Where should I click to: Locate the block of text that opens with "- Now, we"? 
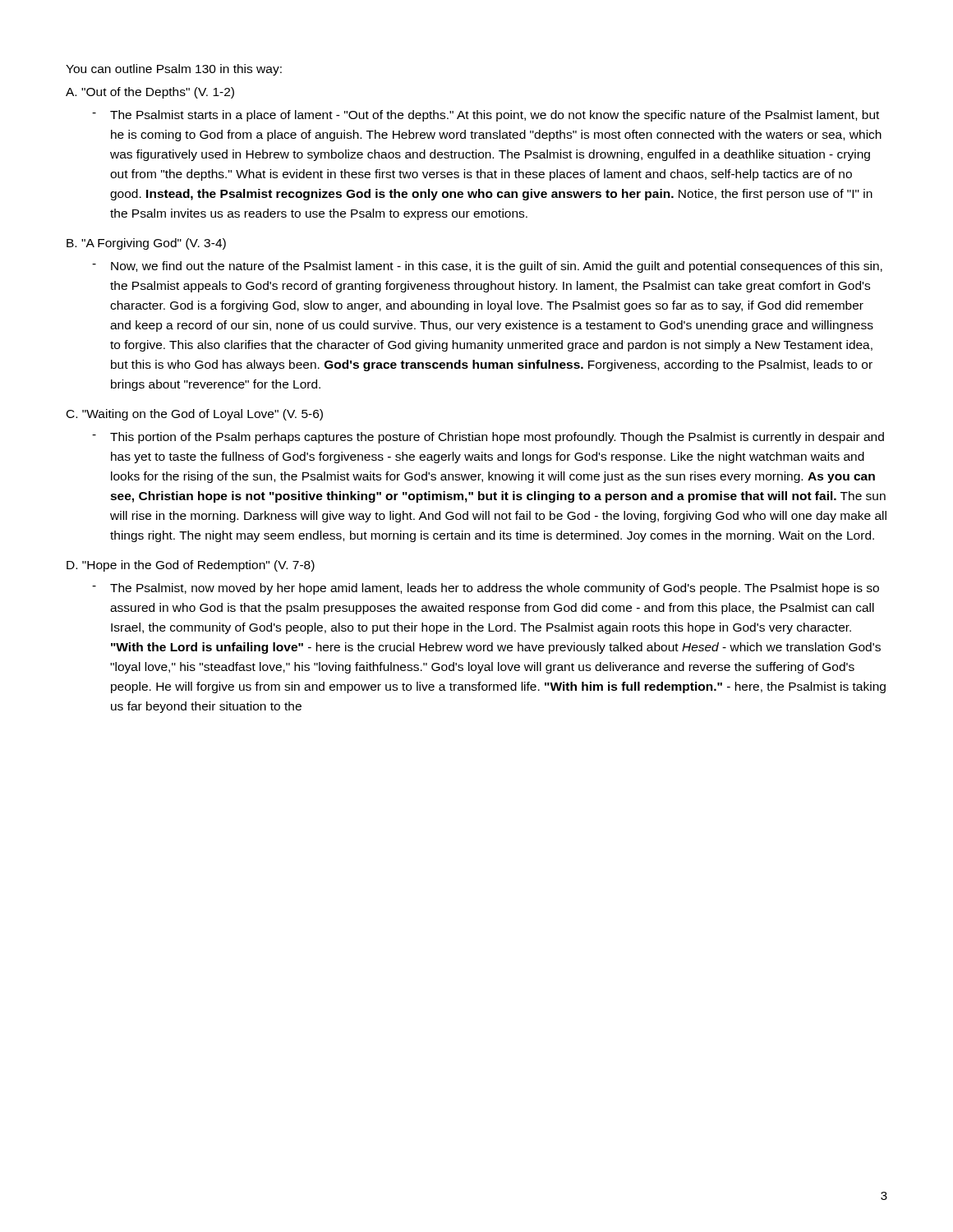pos(490,327)
